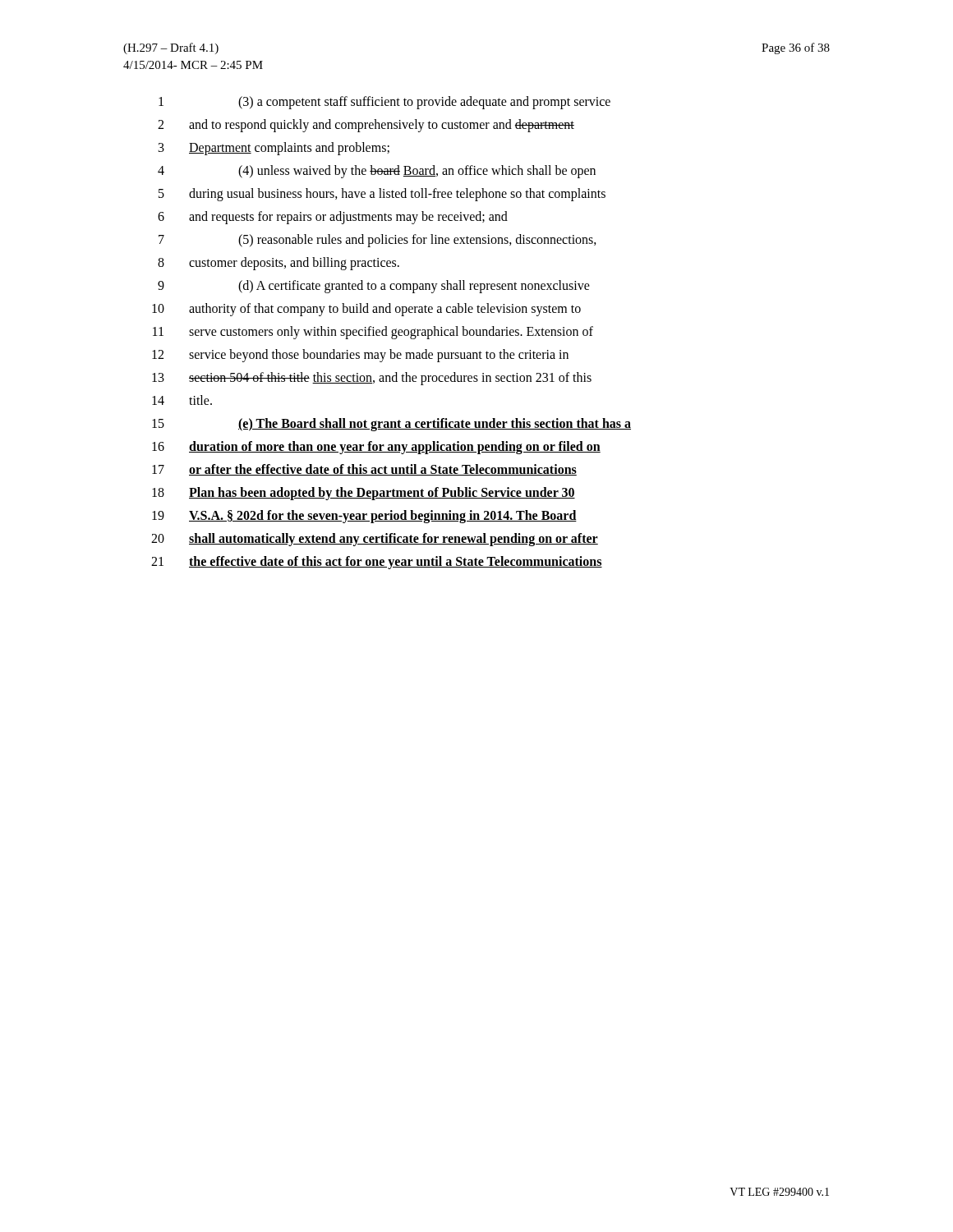The image size is (953, 1232).
Task: Find the list item that reads "10 authority of that"
Action: 476,309
